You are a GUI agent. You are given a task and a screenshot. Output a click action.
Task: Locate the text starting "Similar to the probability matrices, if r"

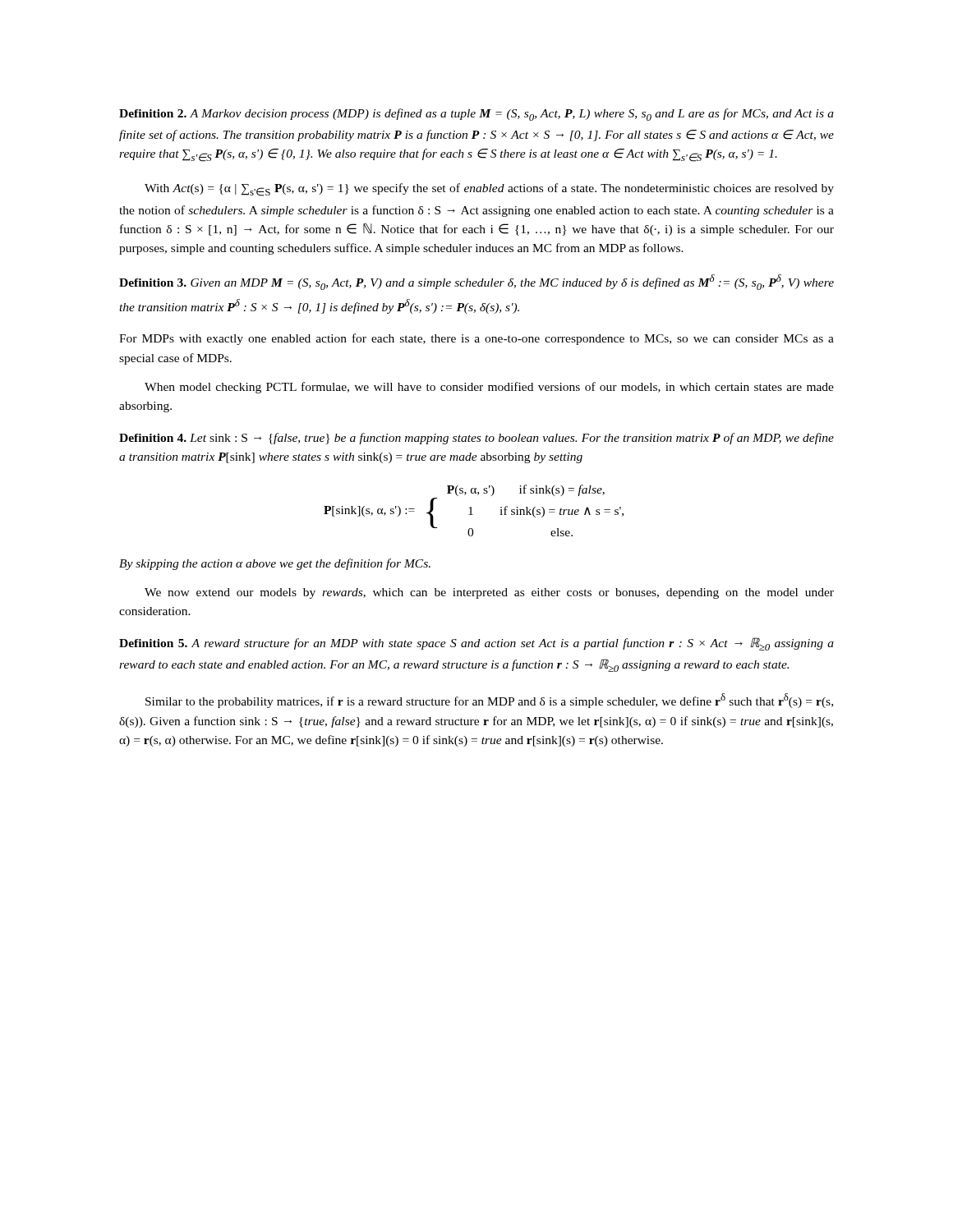click(x=476, y=719)
